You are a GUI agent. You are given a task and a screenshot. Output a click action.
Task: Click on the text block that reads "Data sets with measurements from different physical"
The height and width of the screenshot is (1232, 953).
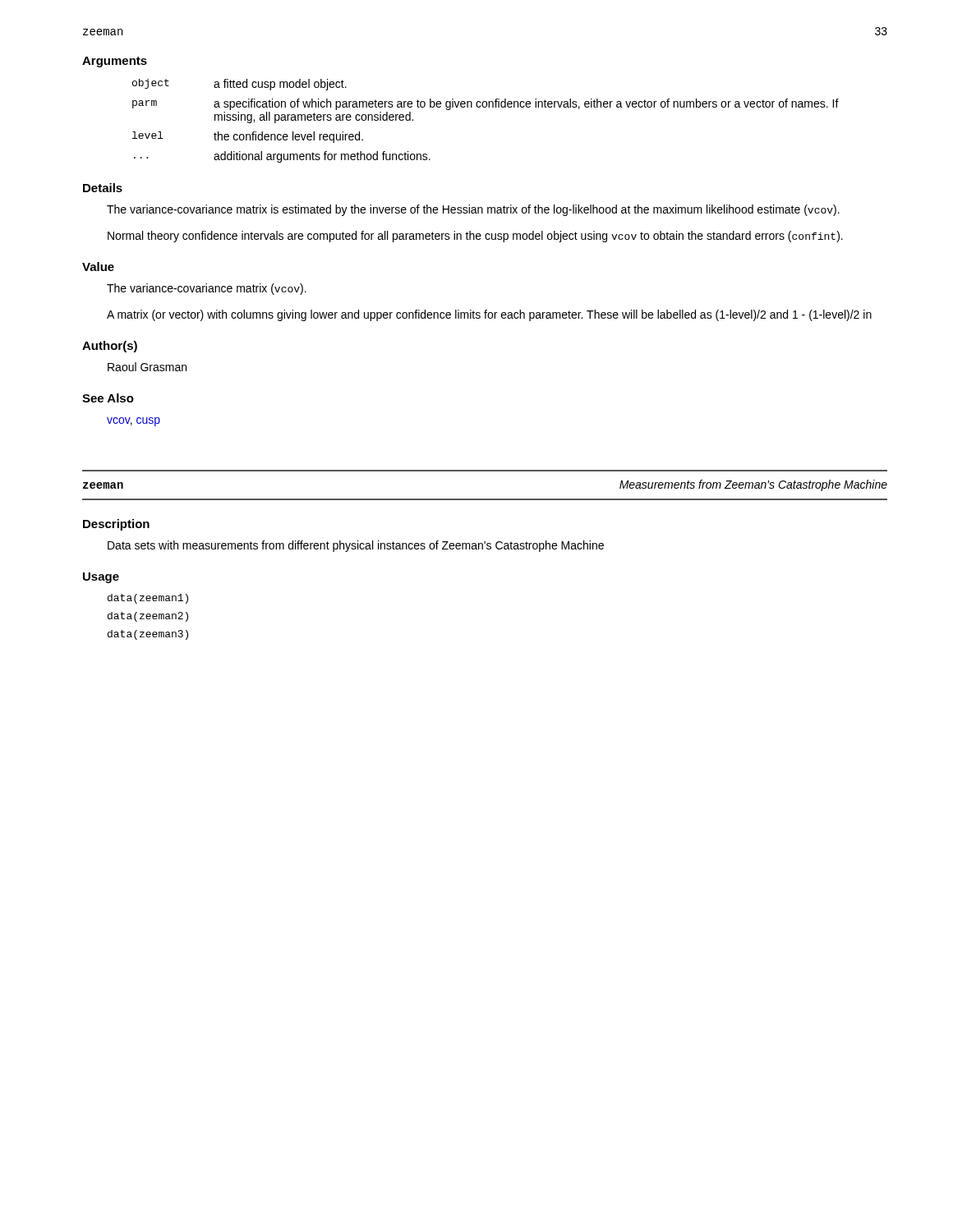tap(356, 545)
